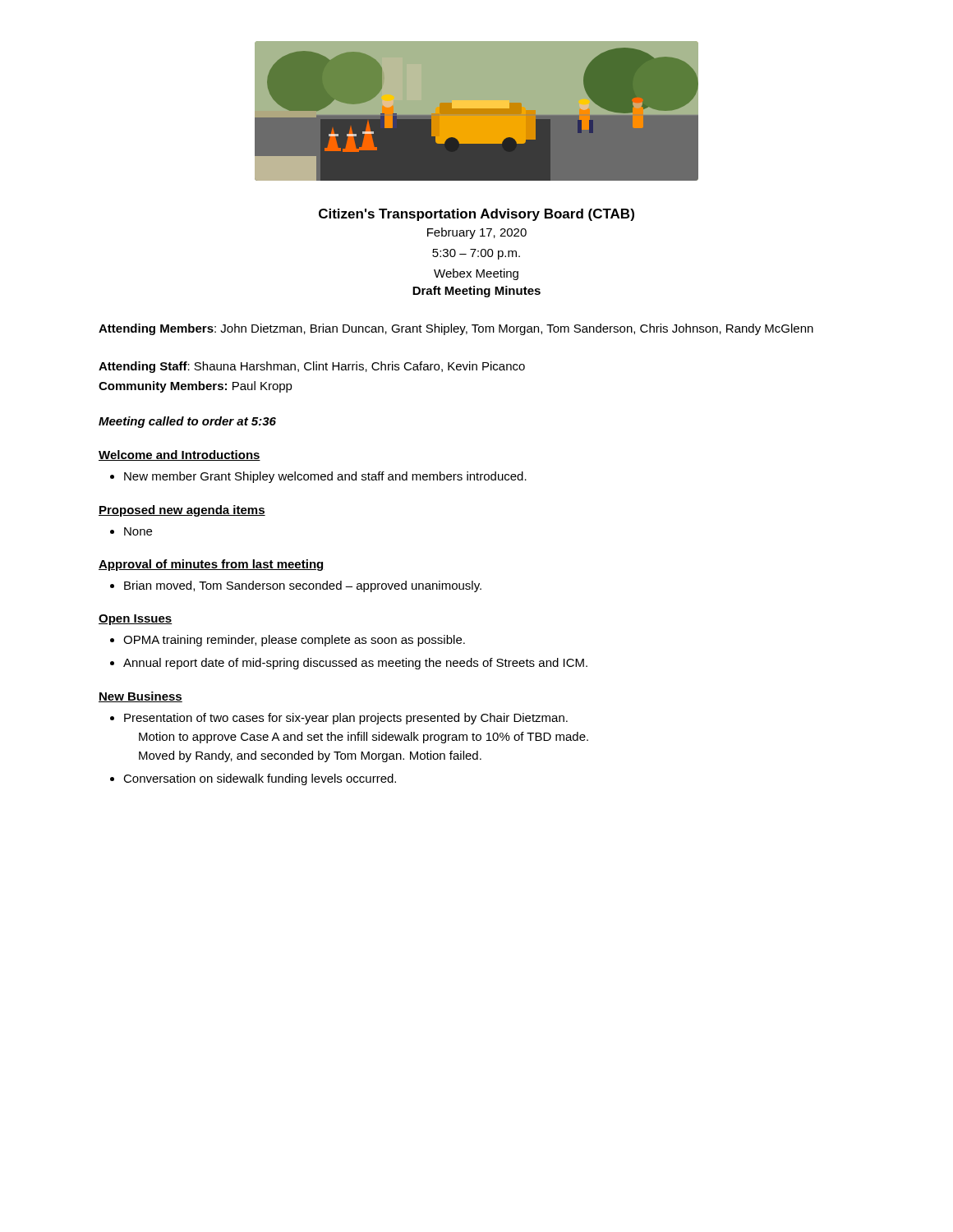Viewport: 953px width, 1232px height.
Task: Select the section header containing "Open Issues"
Action: point(135,618)
